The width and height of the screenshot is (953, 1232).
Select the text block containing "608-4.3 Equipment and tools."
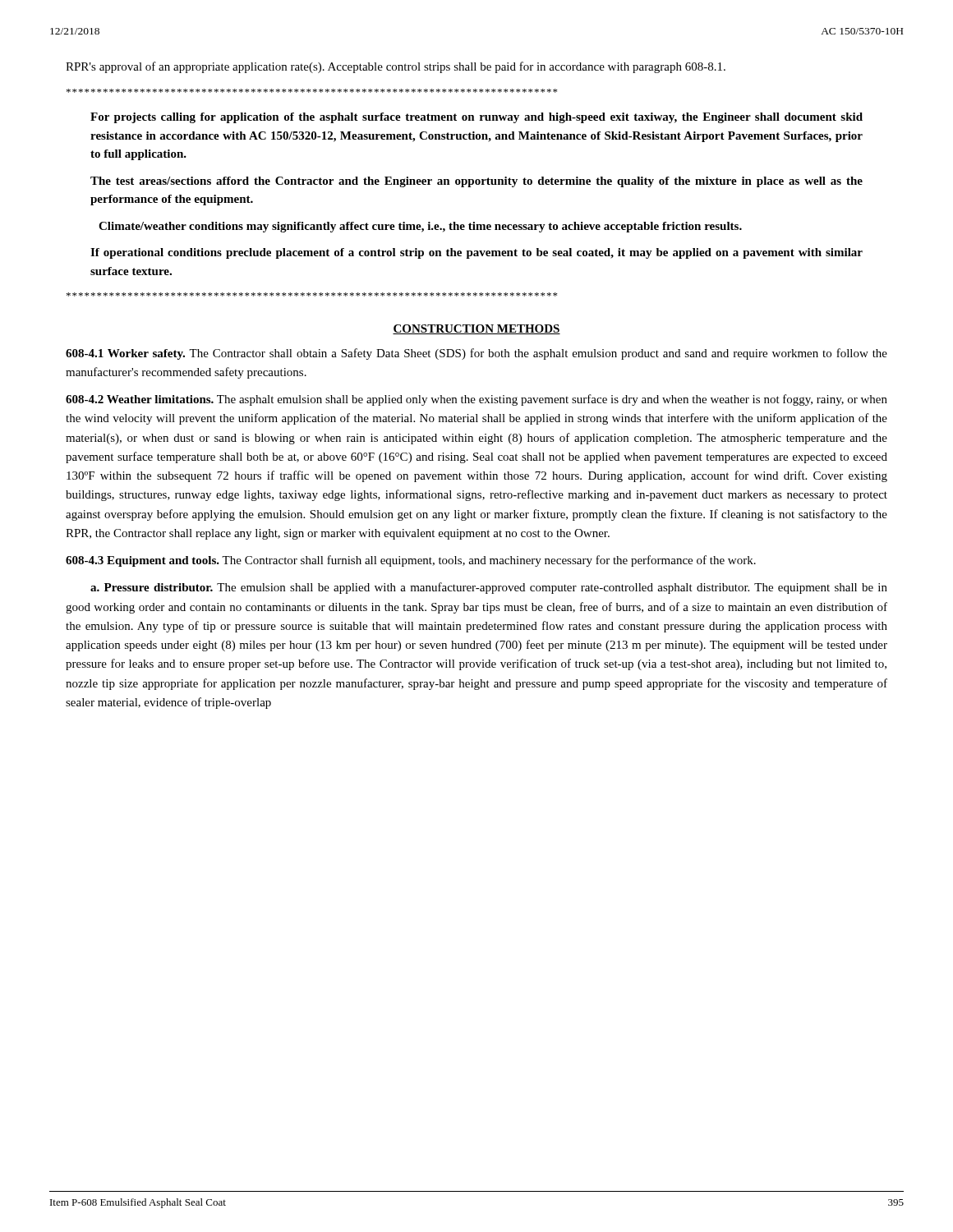(476, 561)
